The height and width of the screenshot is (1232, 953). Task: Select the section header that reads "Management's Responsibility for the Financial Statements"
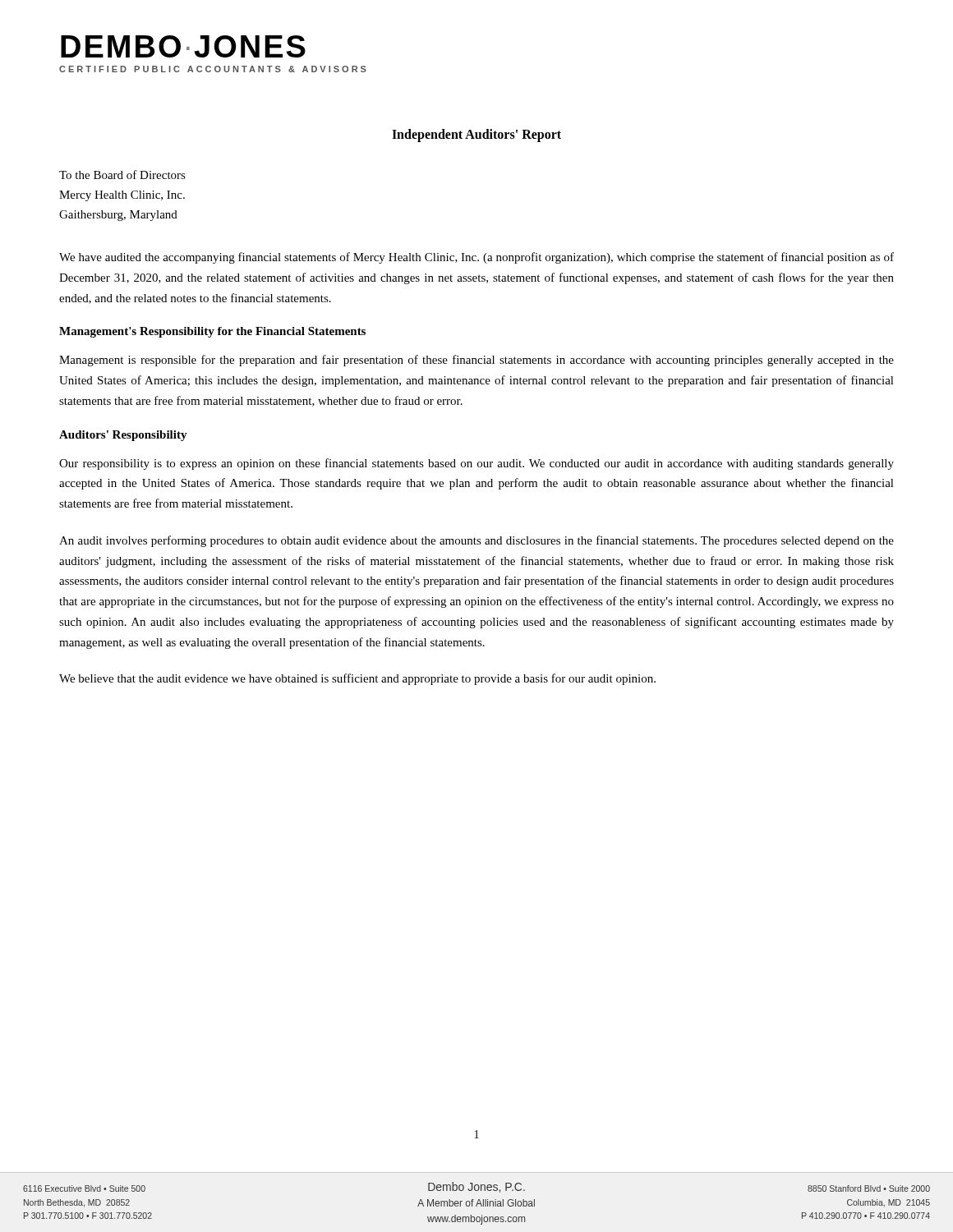click(213, 331)
